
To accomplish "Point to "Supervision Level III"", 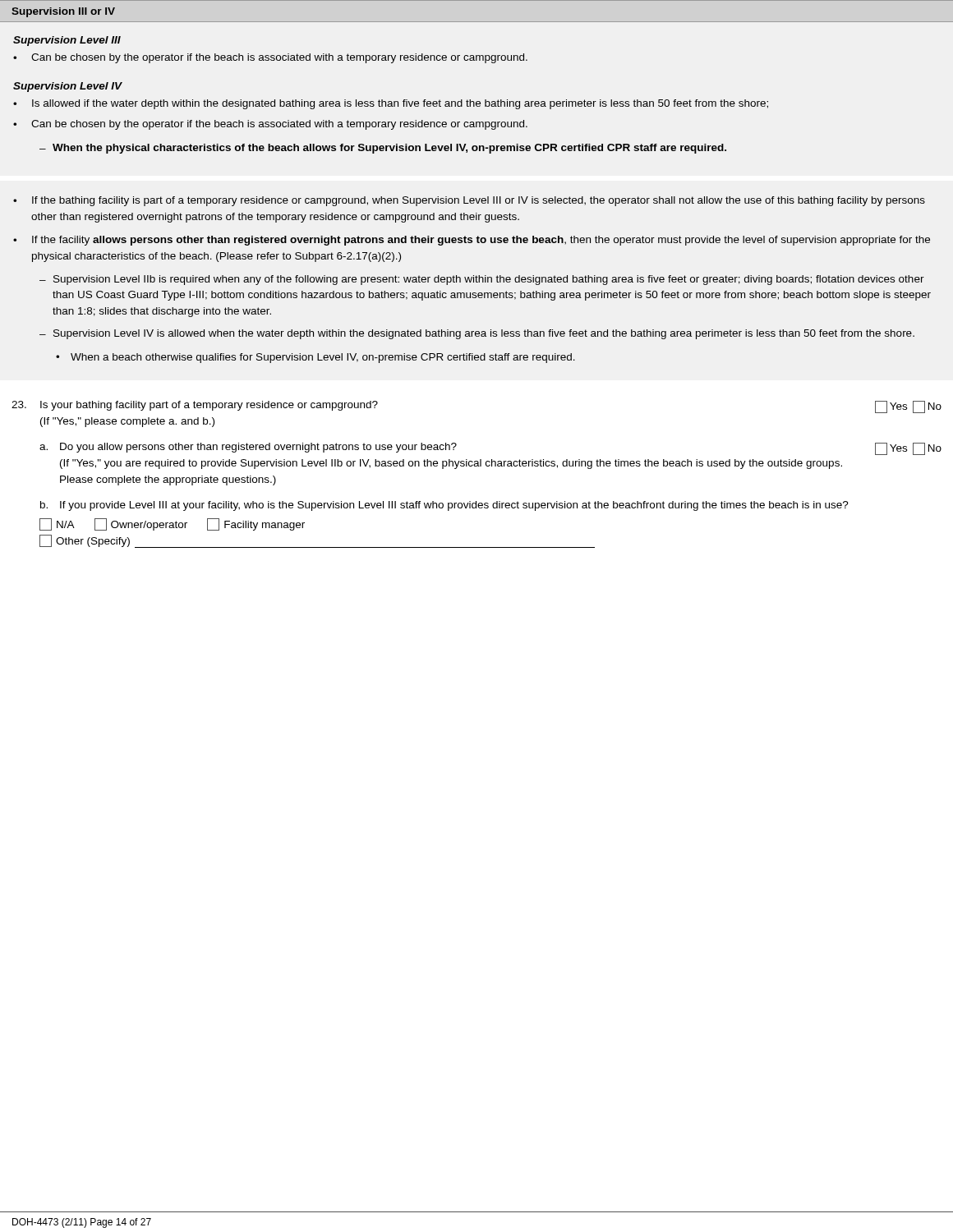I will pyautogui.click(x=67, y=40).
